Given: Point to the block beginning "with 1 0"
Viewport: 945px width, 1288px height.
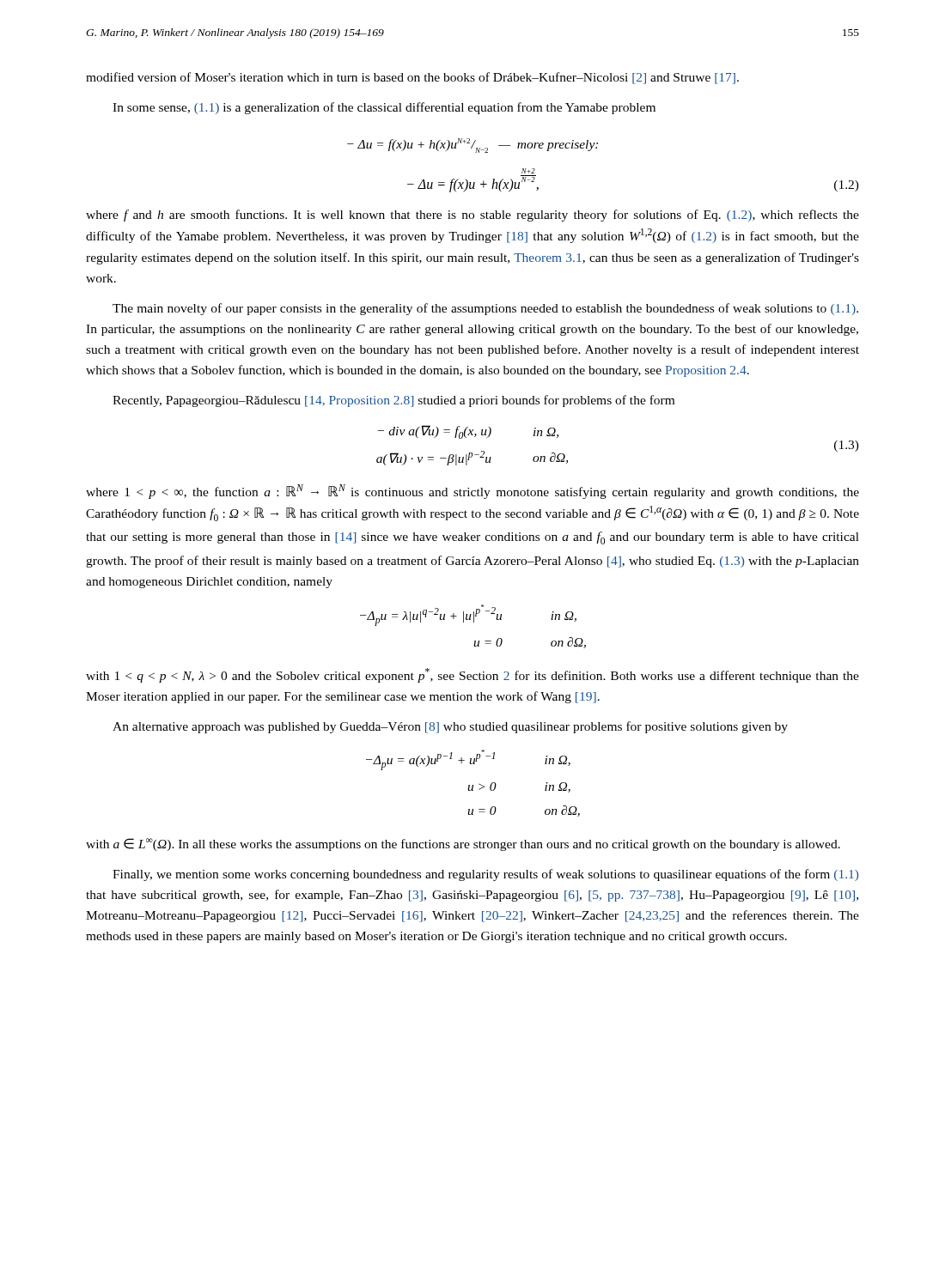Looking at the screenshot, I should coord(472,685).
